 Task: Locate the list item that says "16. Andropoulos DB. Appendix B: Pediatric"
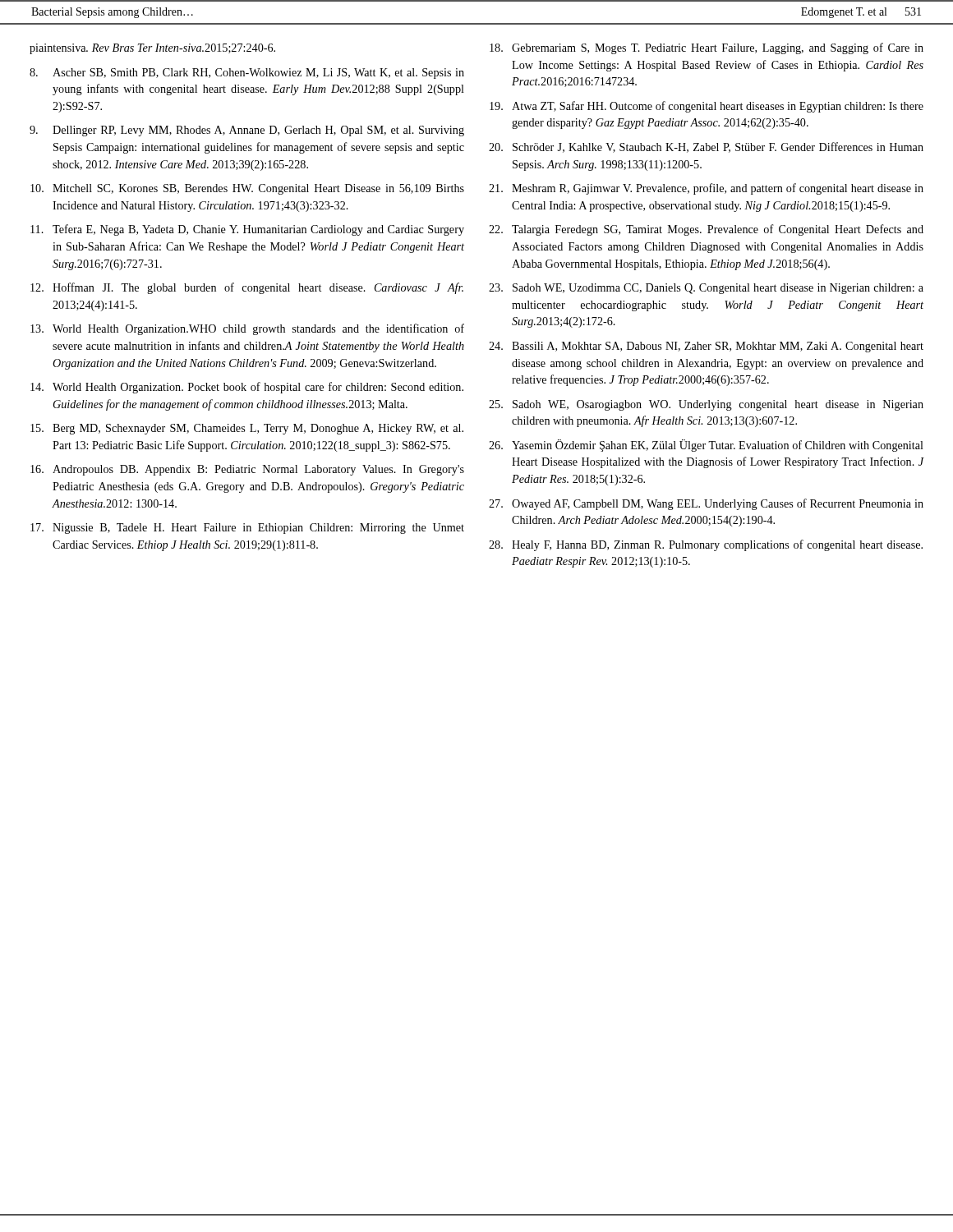tap(247, 487)
